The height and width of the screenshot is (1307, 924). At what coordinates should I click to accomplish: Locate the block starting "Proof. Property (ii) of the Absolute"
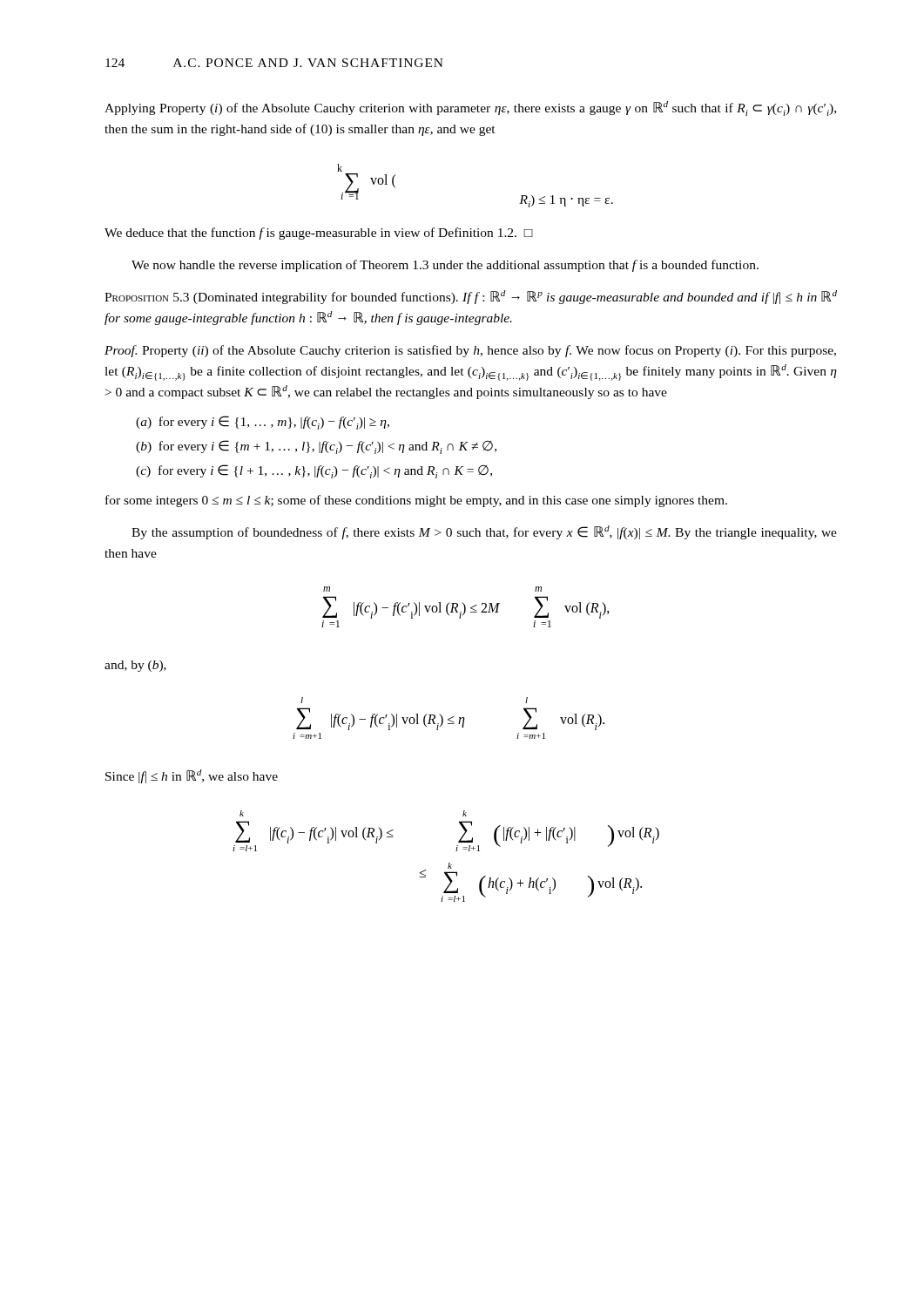tap(471, 371)
